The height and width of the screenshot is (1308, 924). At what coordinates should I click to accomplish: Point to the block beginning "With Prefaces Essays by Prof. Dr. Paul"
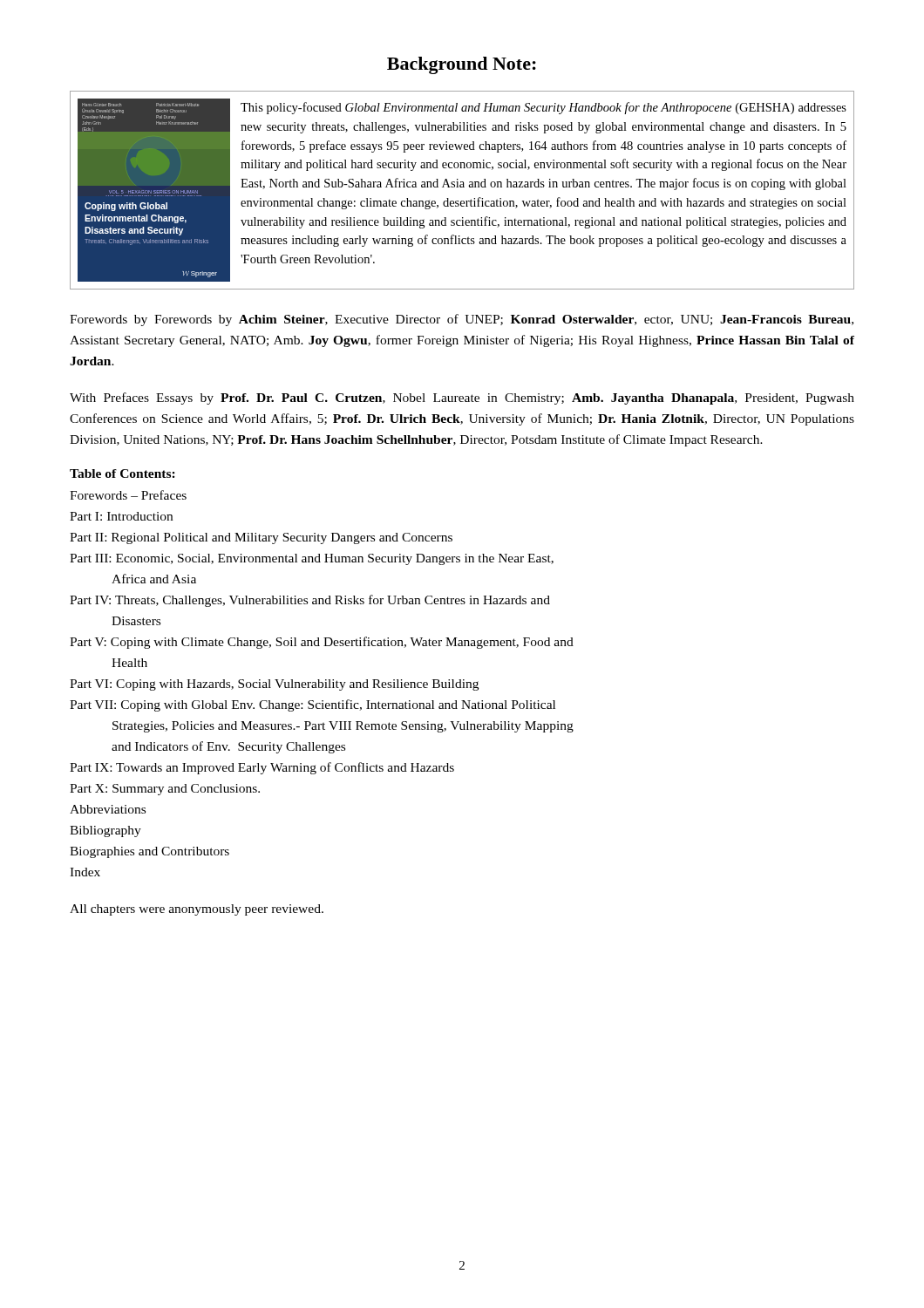462,418
